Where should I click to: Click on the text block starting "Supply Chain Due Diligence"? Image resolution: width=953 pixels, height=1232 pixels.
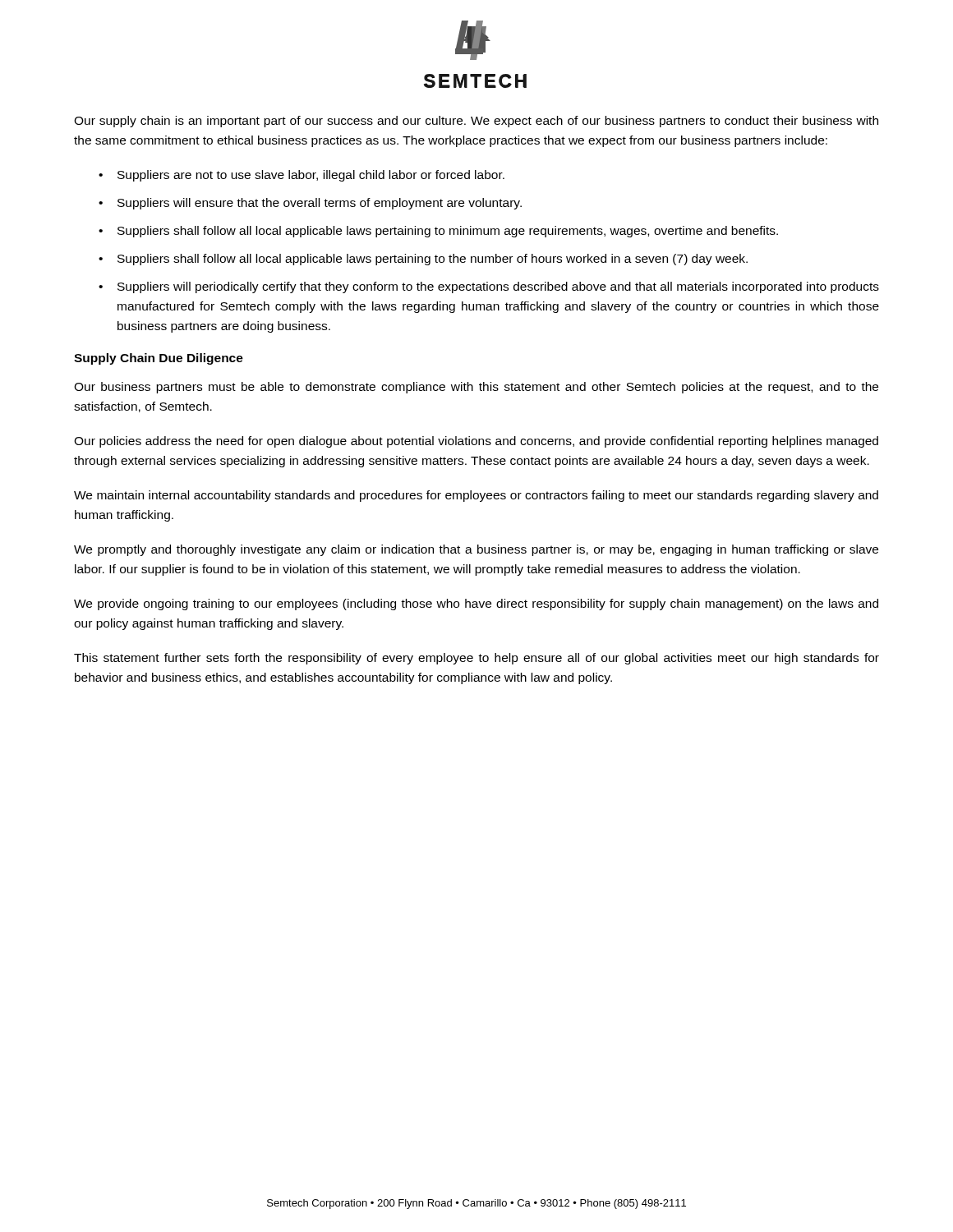click(158, 358)
